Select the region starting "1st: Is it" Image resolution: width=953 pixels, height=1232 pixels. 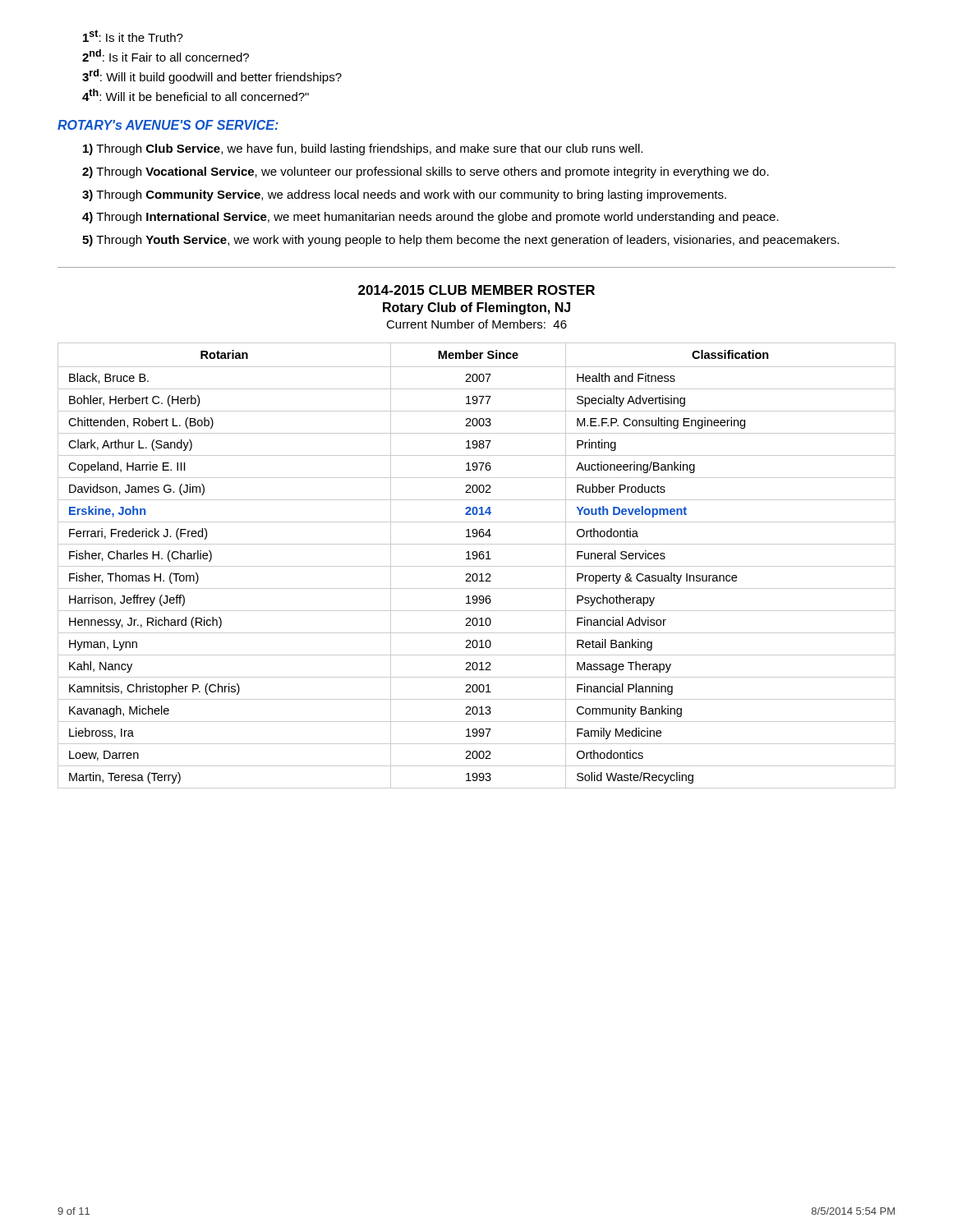click(x=133, y=36)
